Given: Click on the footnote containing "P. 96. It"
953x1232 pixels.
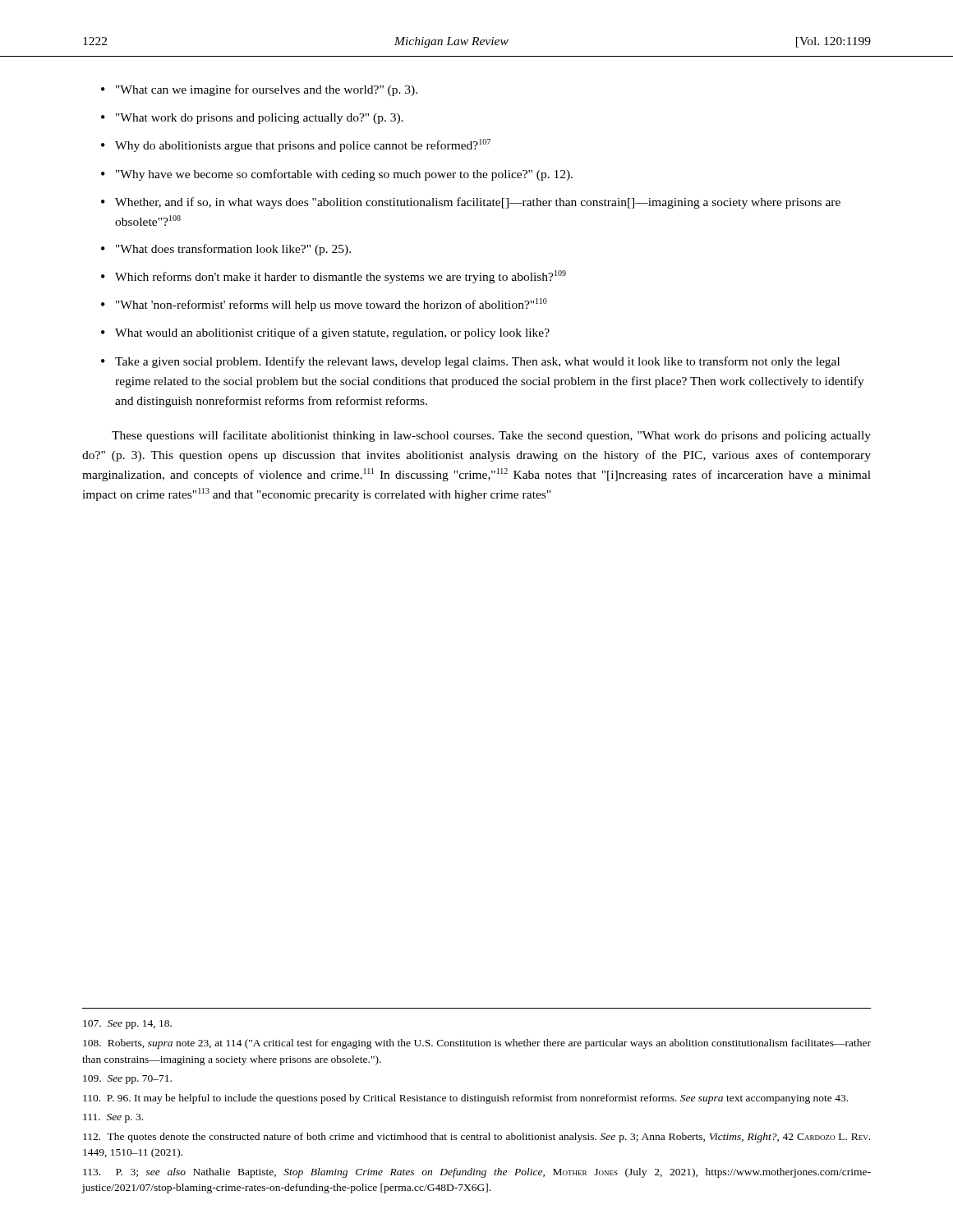Looking at the screenshot, I should pyautogui.click(x=465, y=1097).
